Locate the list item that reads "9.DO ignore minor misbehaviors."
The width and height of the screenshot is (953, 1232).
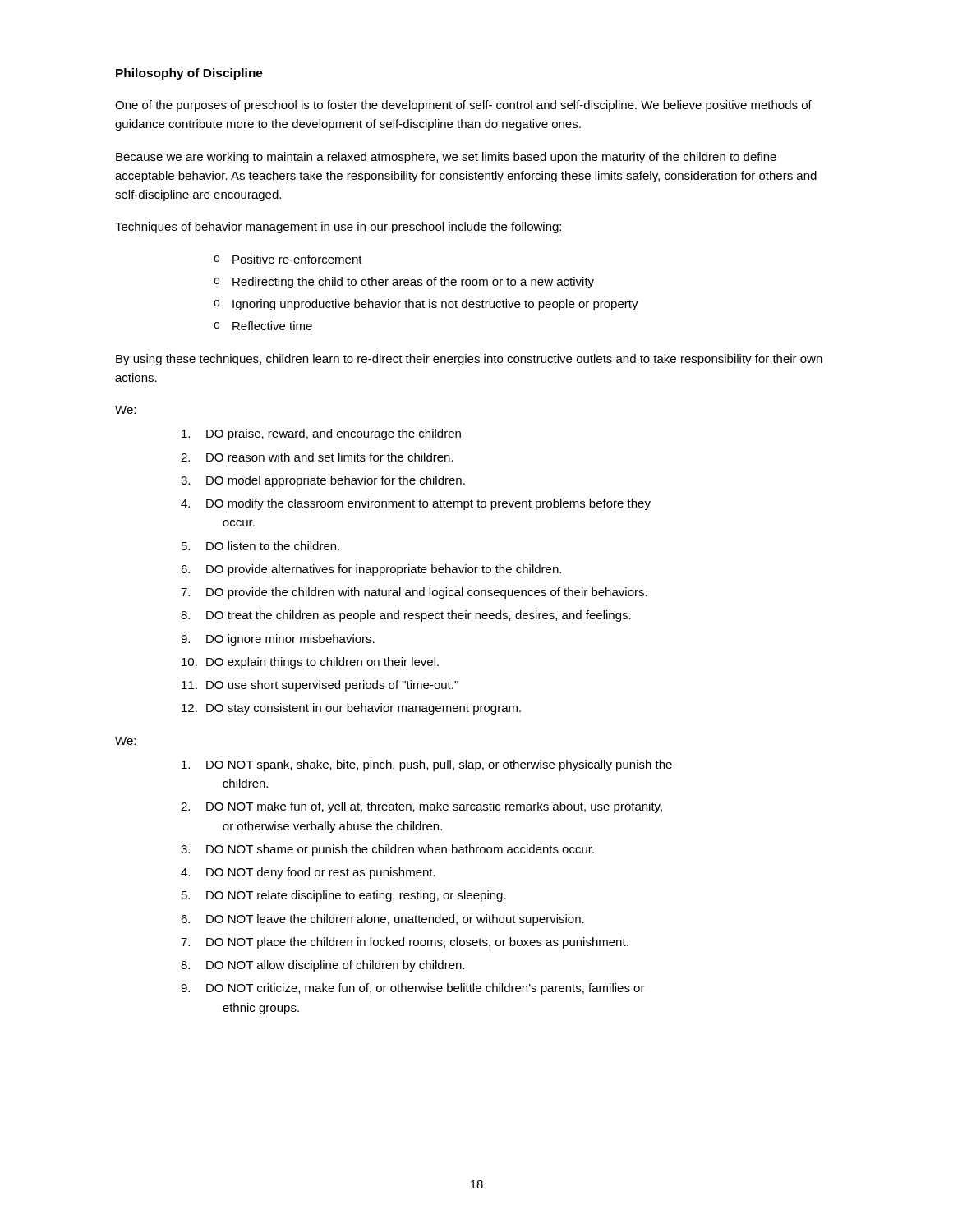pos(278,638)
